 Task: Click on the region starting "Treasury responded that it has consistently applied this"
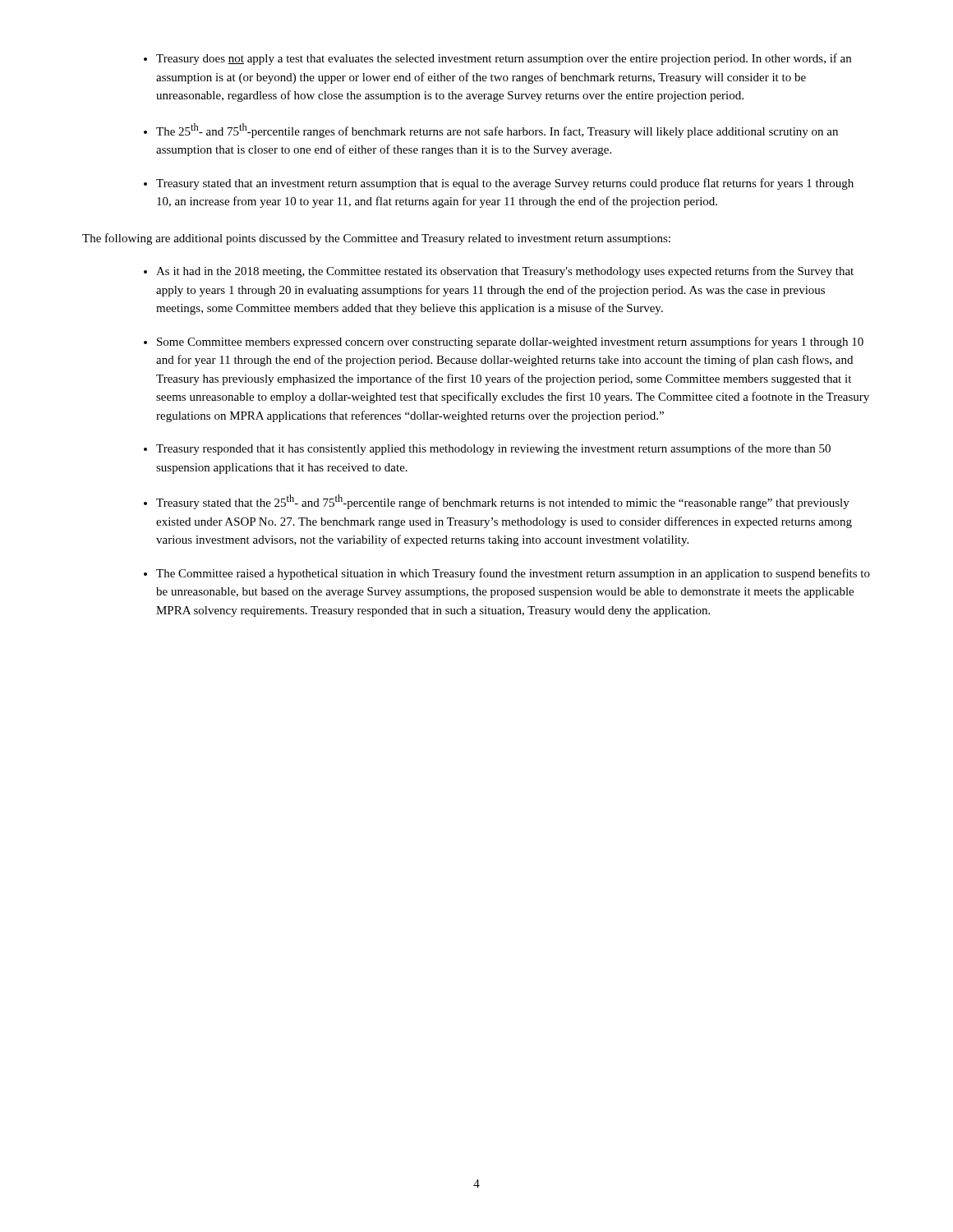(x=494, y=458)
